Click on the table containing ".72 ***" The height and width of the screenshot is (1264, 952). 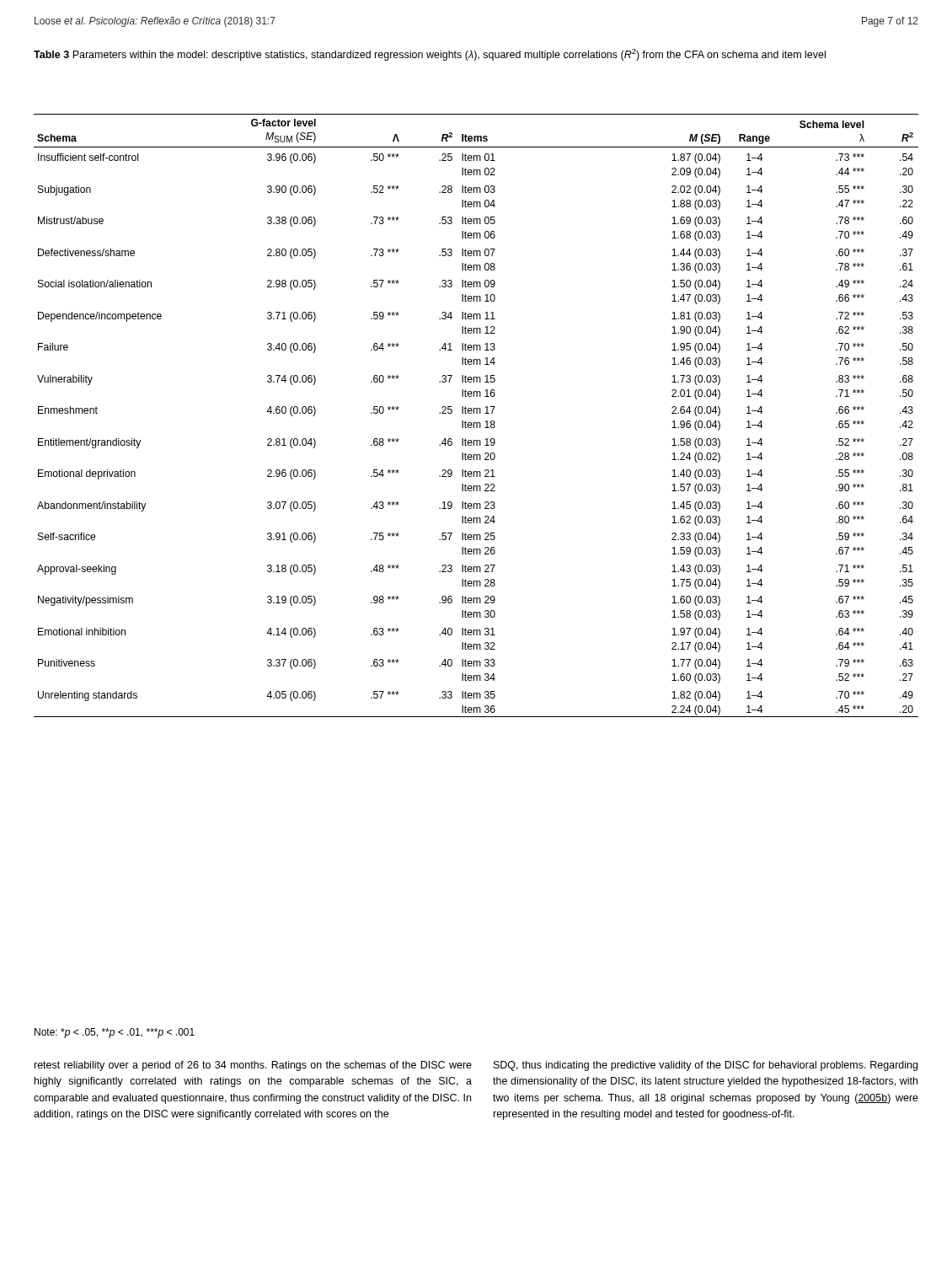476,416
